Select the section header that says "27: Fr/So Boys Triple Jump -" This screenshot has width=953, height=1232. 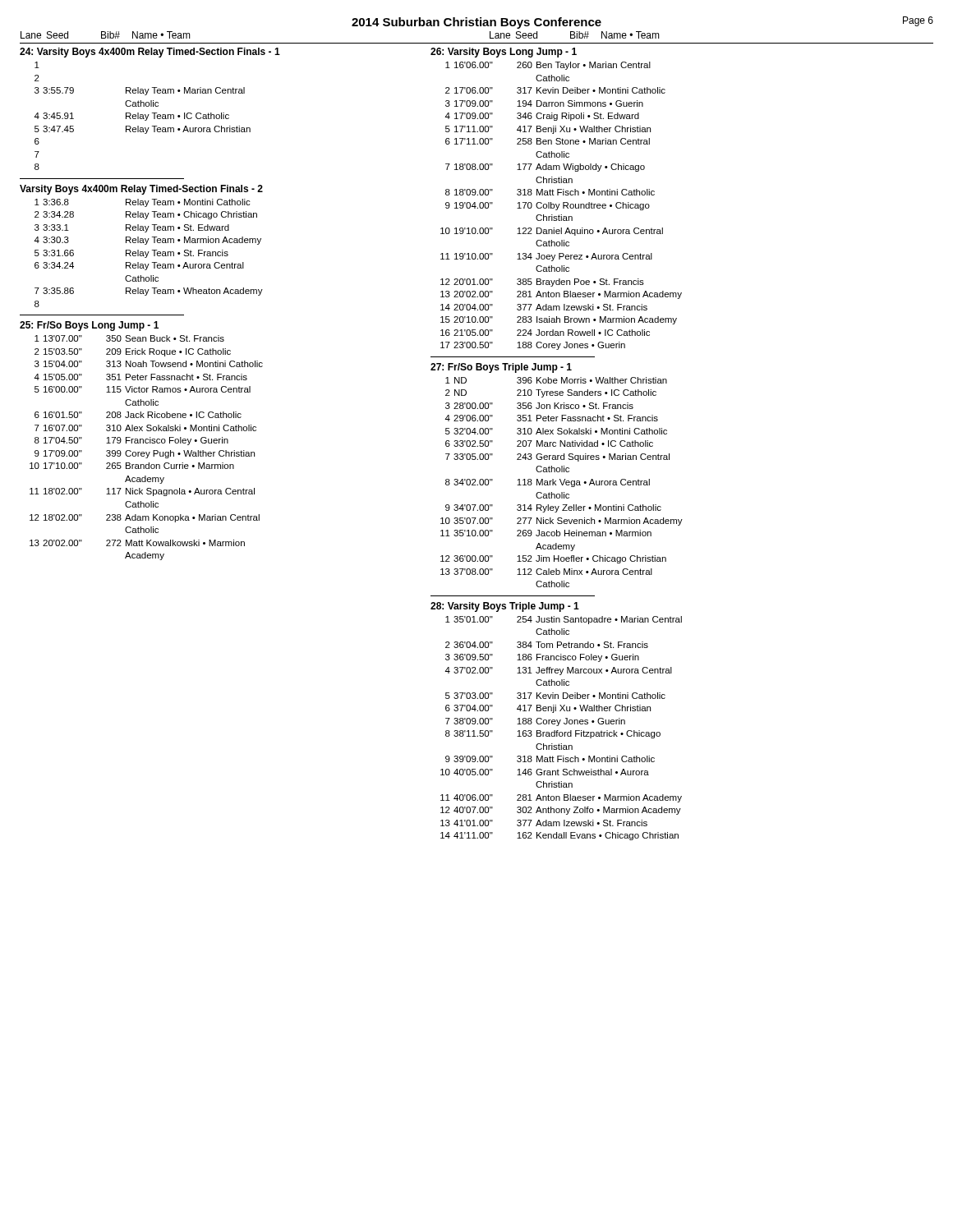pyautogui.click(x=501, y=367)
